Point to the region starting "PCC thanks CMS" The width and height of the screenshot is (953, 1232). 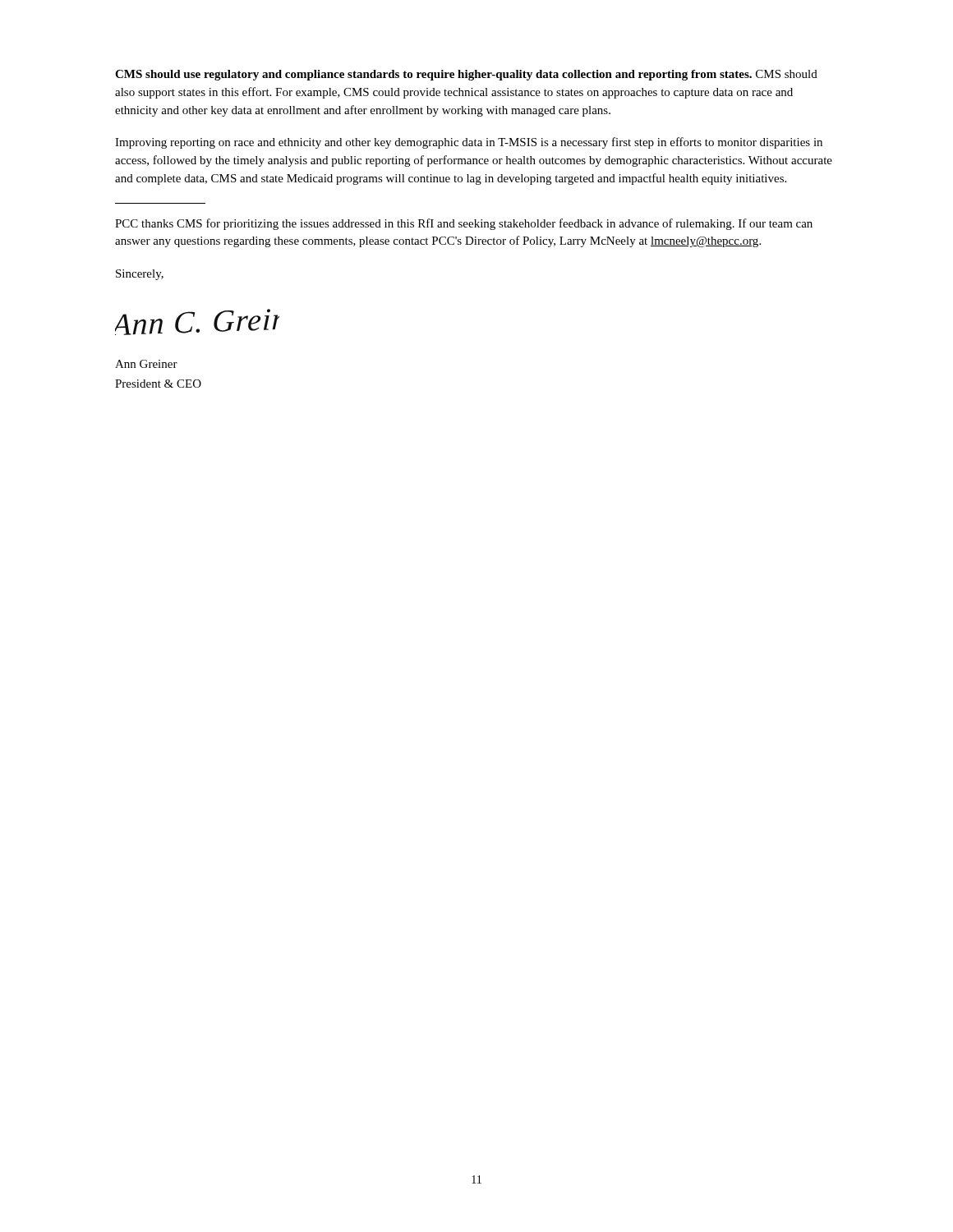click(464, 232)
